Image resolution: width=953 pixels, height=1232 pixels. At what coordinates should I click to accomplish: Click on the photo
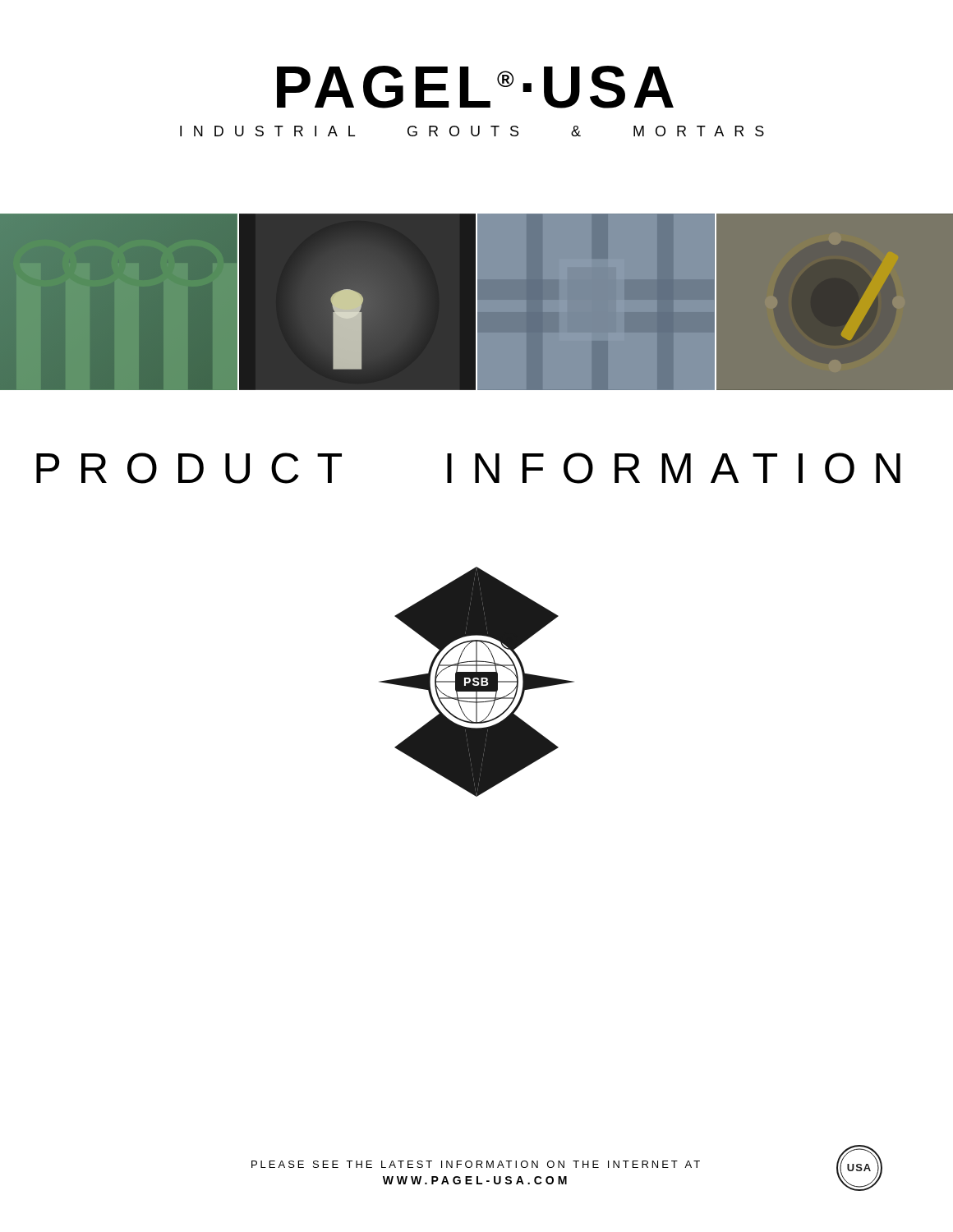pyautogui.click(x=476, y=302)
